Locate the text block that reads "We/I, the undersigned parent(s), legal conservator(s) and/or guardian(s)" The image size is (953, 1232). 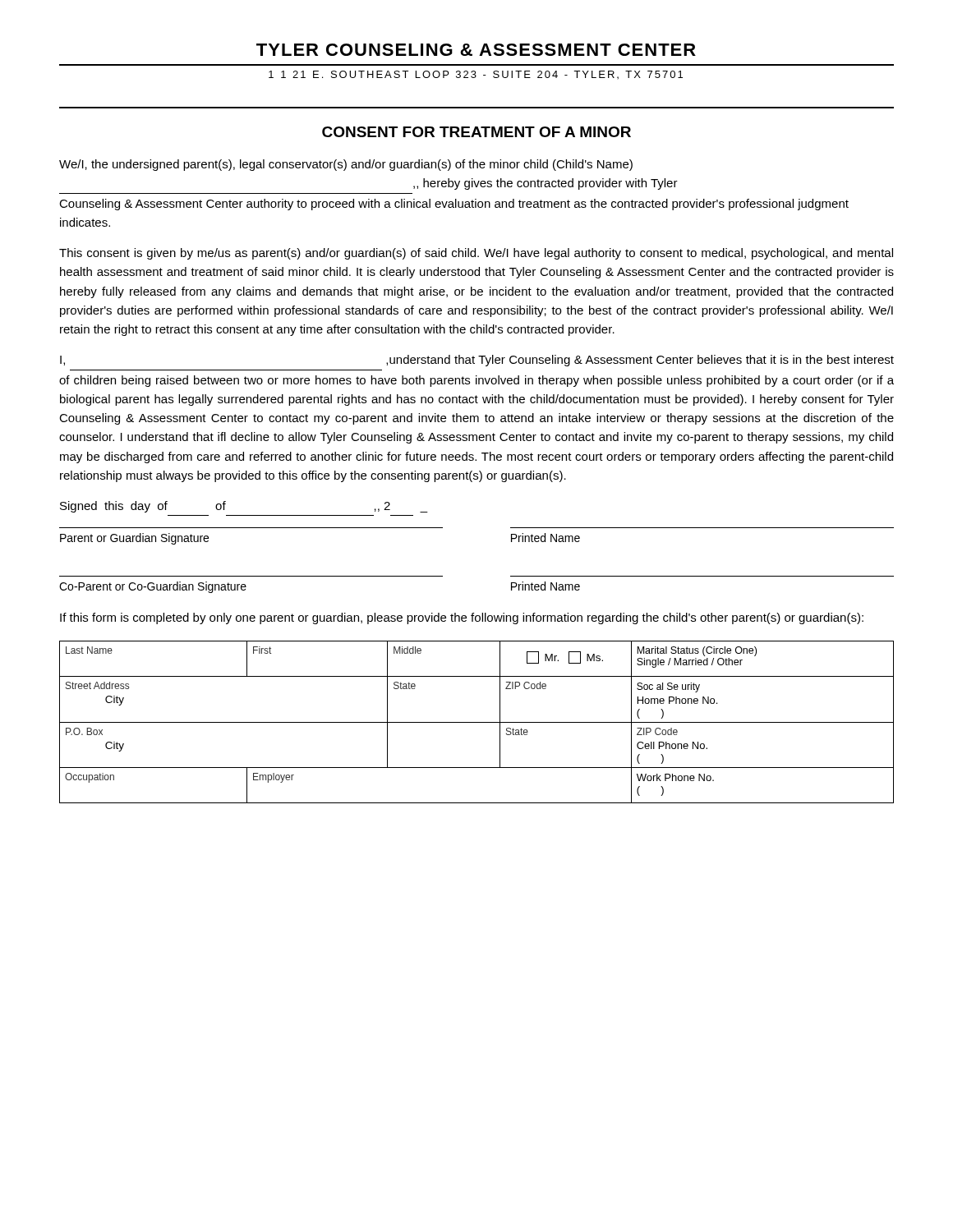(x=454, y=193)
